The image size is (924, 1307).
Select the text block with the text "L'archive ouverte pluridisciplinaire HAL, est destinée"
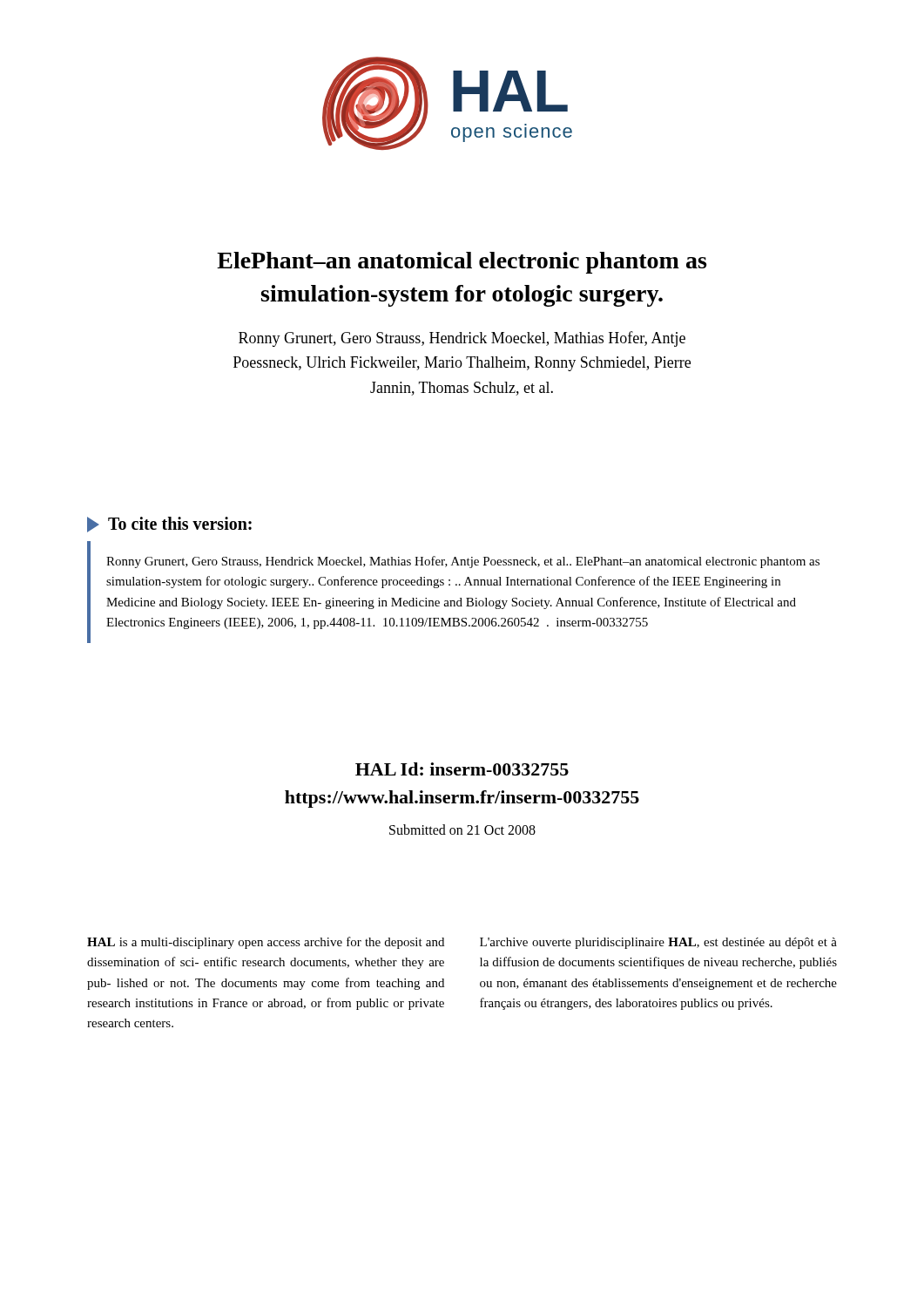click(658, 973)
